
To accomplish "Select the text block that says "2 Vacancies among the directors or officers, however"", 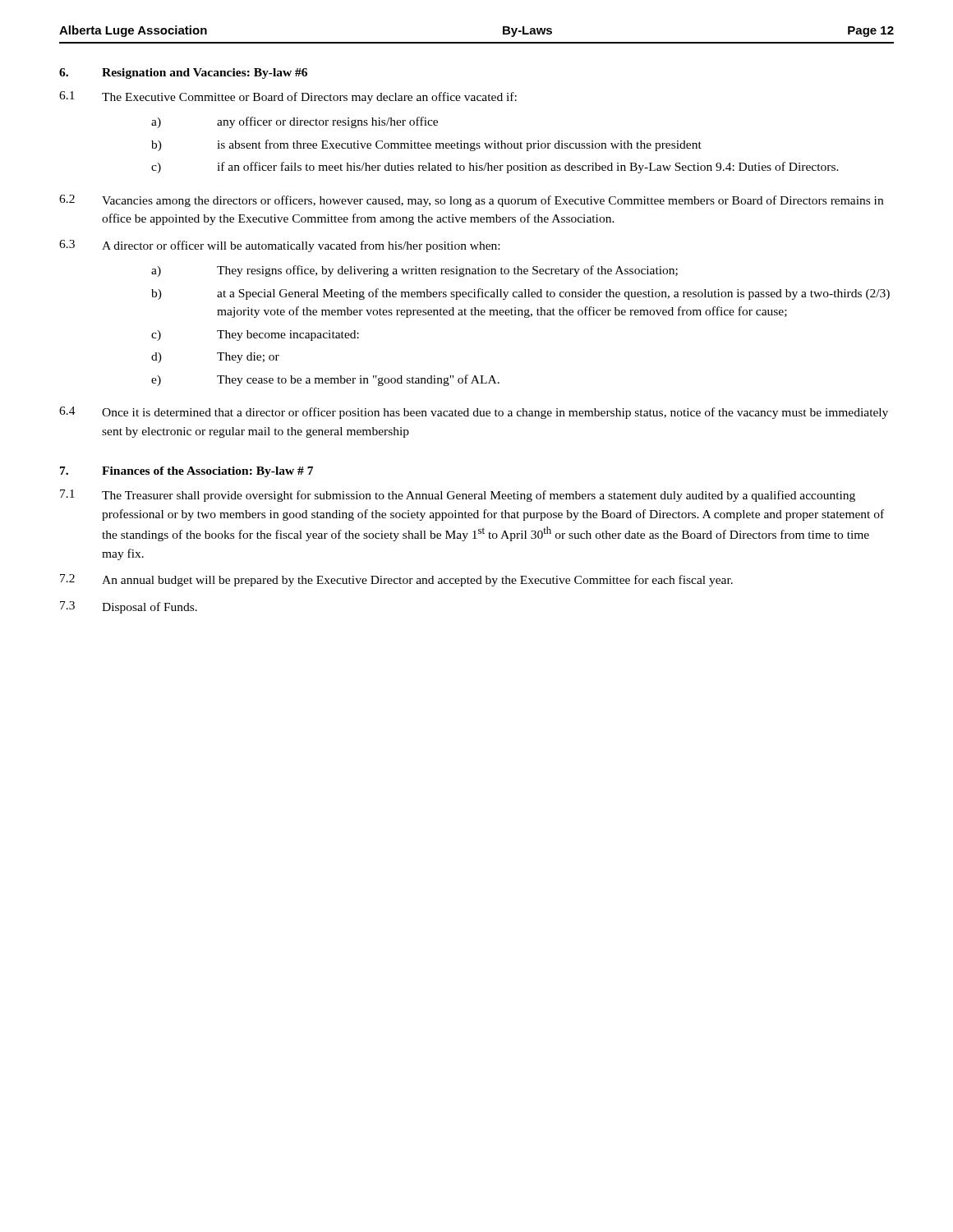I will 476,210.
